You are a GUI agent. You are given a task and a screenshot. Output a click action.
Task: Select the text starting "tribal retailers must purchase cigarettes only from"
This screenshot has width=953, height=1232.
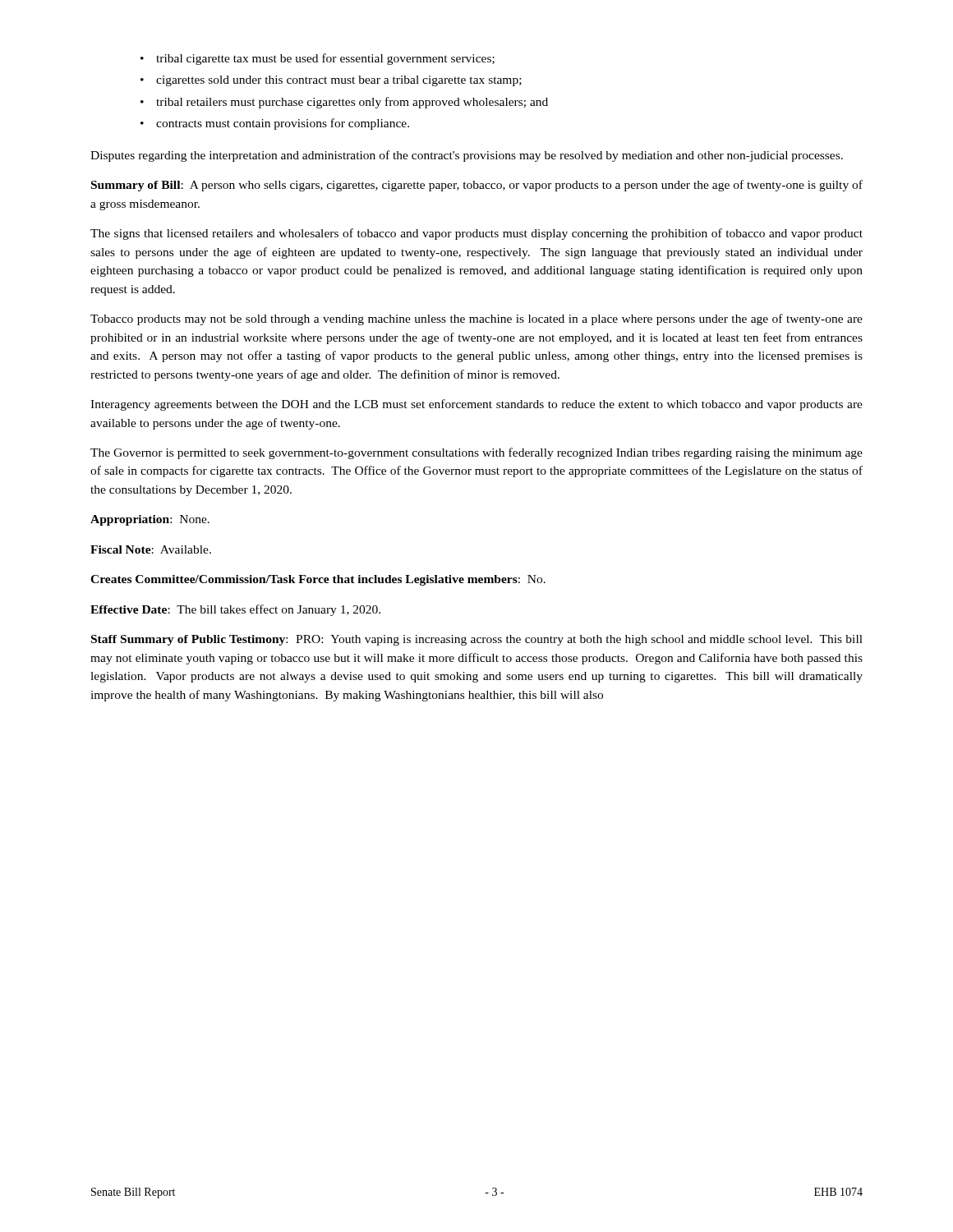352,101
